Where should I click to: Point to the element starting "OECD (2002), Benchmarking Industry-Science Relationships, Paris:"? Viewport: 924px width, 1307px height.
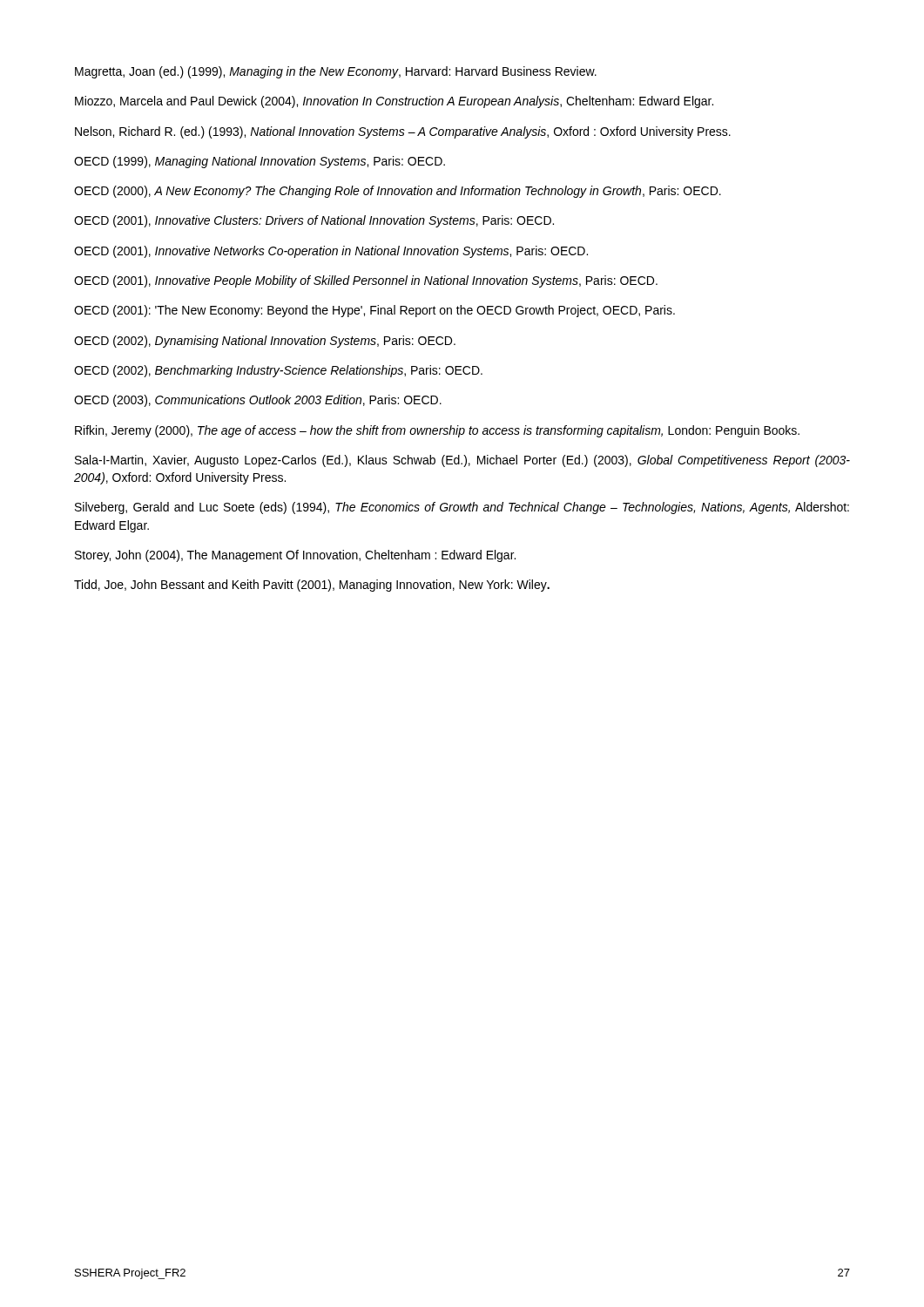[279, 370]
